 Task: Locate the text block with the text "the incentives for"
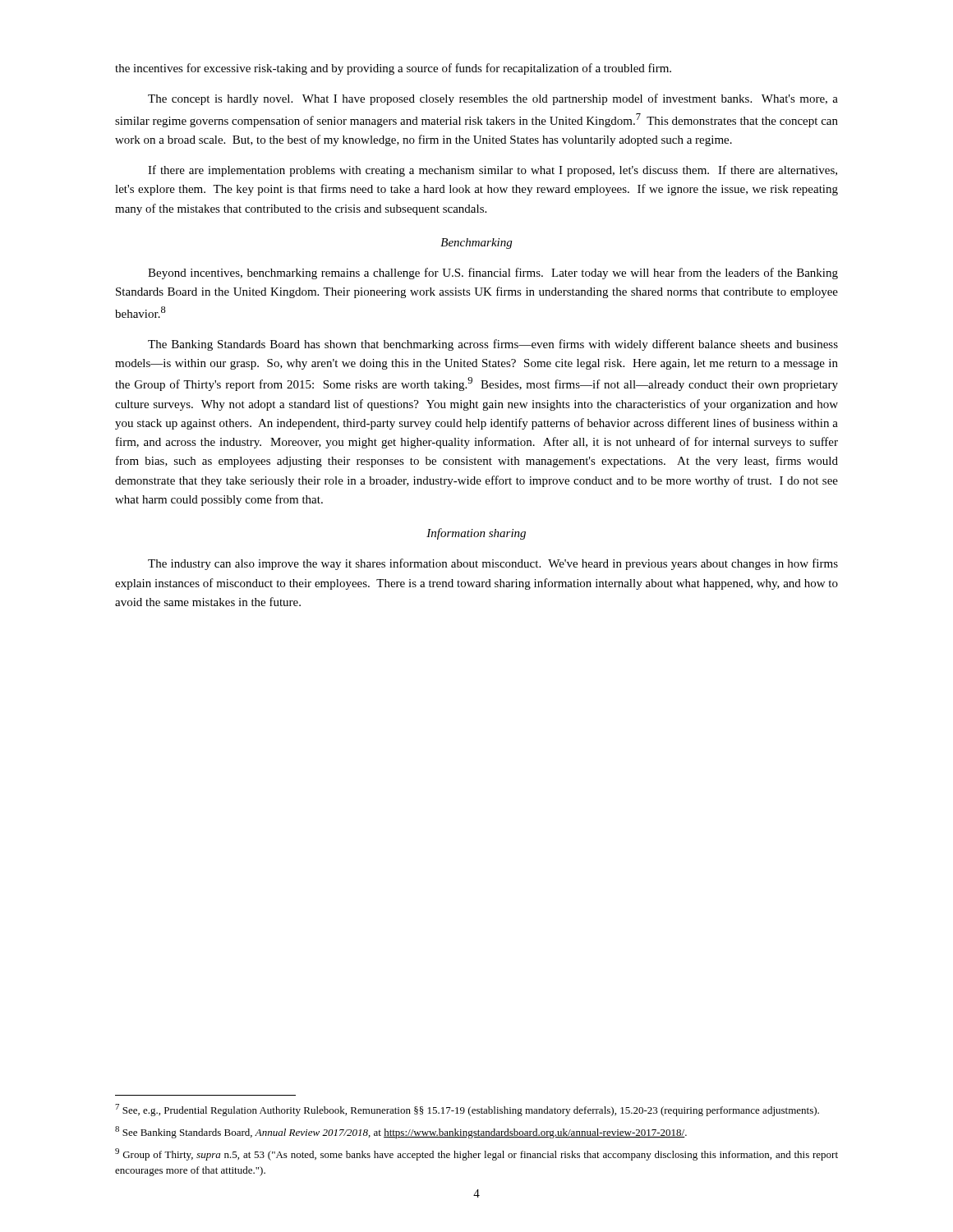(x=476, y=69)
